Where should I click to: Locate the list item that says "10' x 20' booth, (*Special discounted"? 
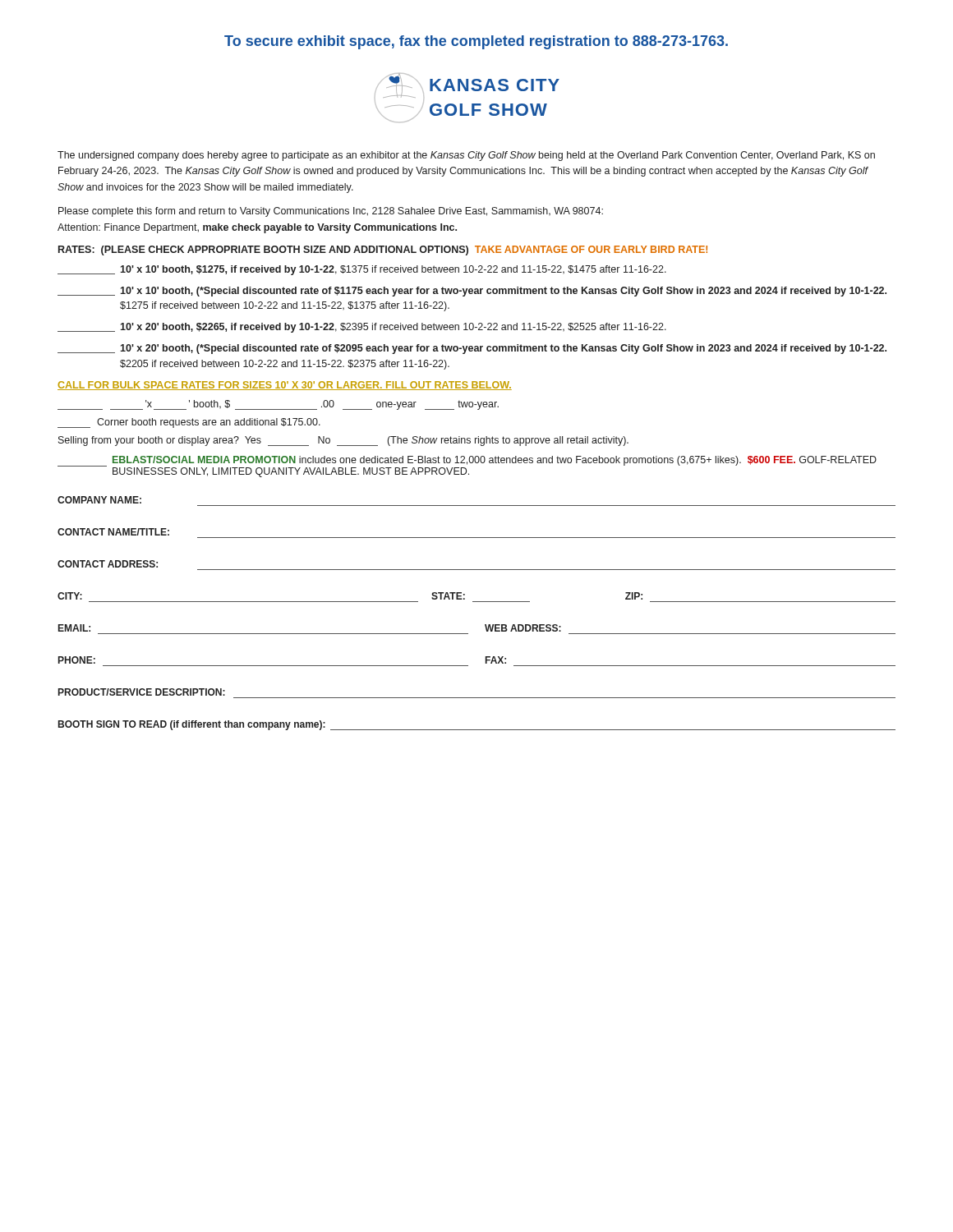coord(476,356)
